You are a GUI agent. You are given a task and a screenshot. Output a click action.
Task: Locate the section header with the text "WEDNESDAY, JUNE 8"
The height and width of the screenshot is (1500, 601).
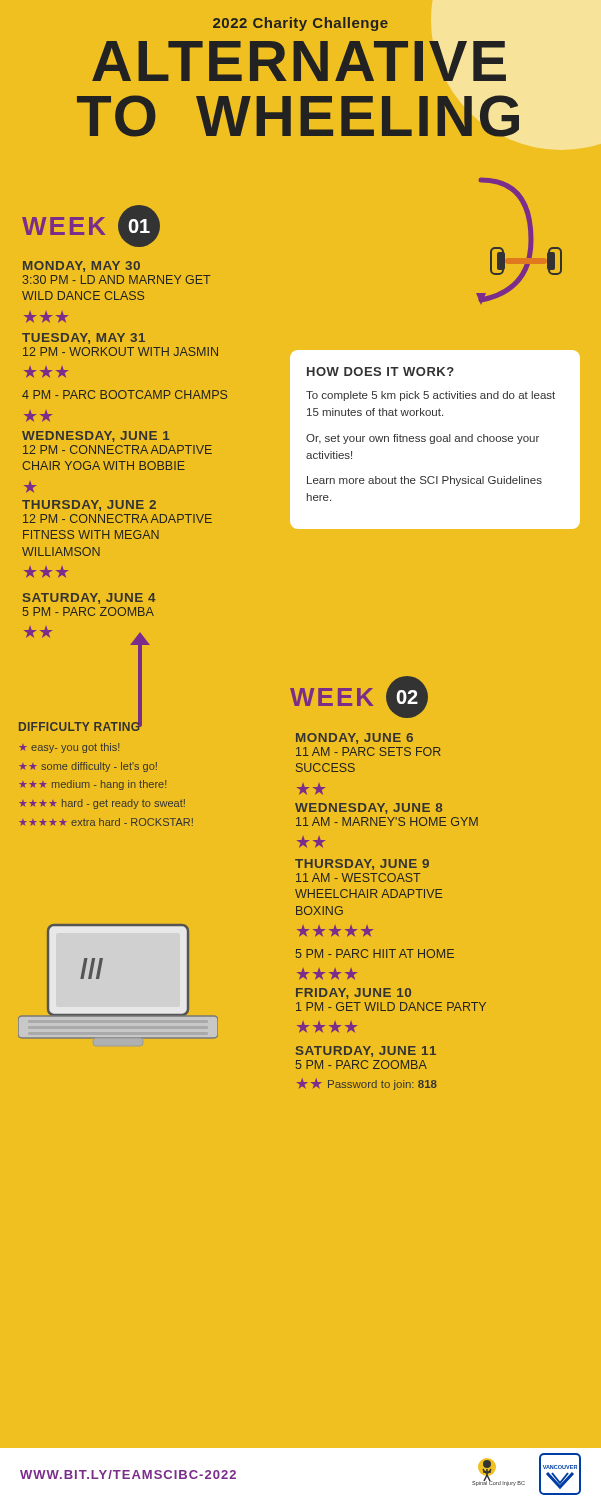(369, 807)
